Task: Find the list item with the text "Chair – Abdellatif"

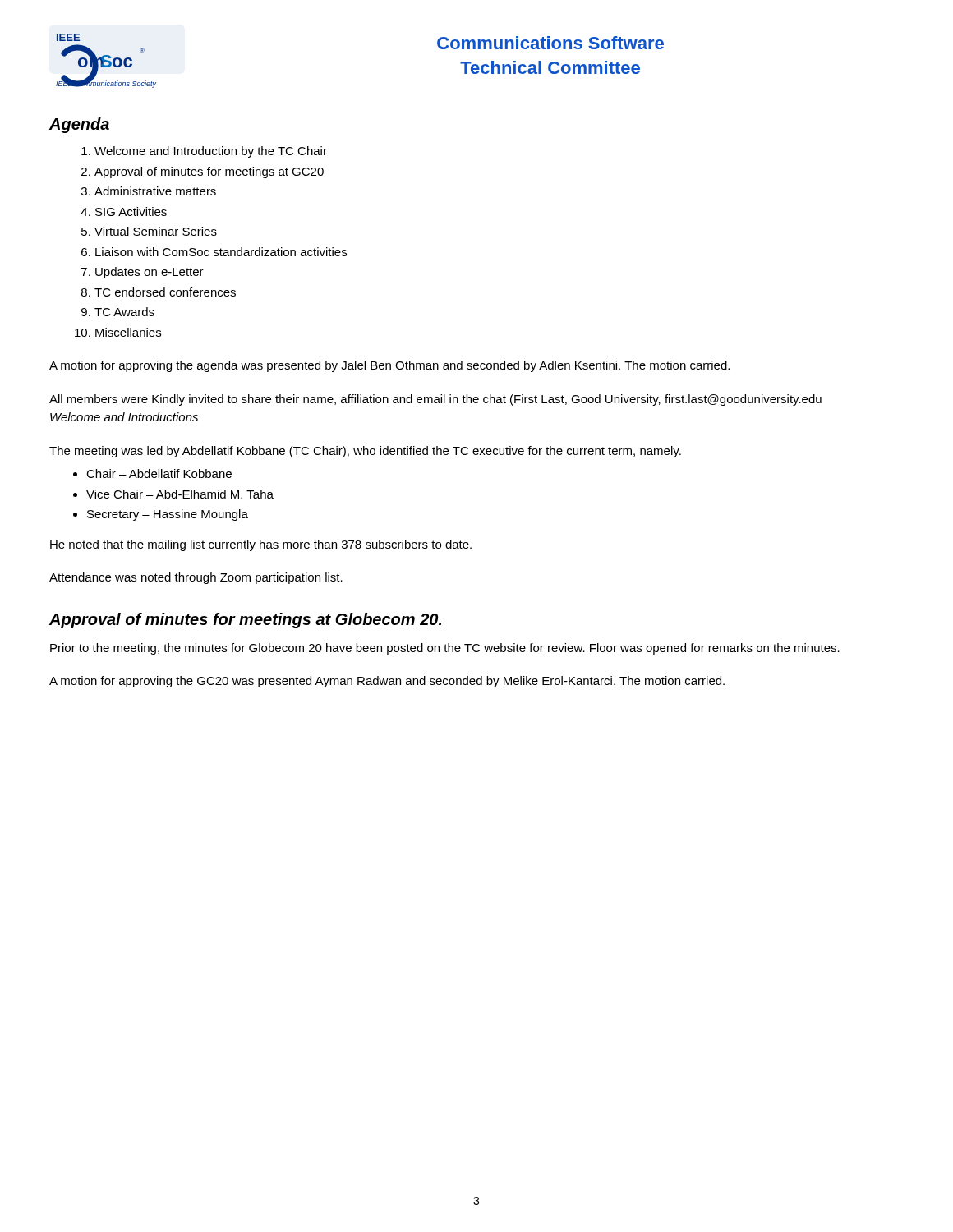Action: click(159, 473)
